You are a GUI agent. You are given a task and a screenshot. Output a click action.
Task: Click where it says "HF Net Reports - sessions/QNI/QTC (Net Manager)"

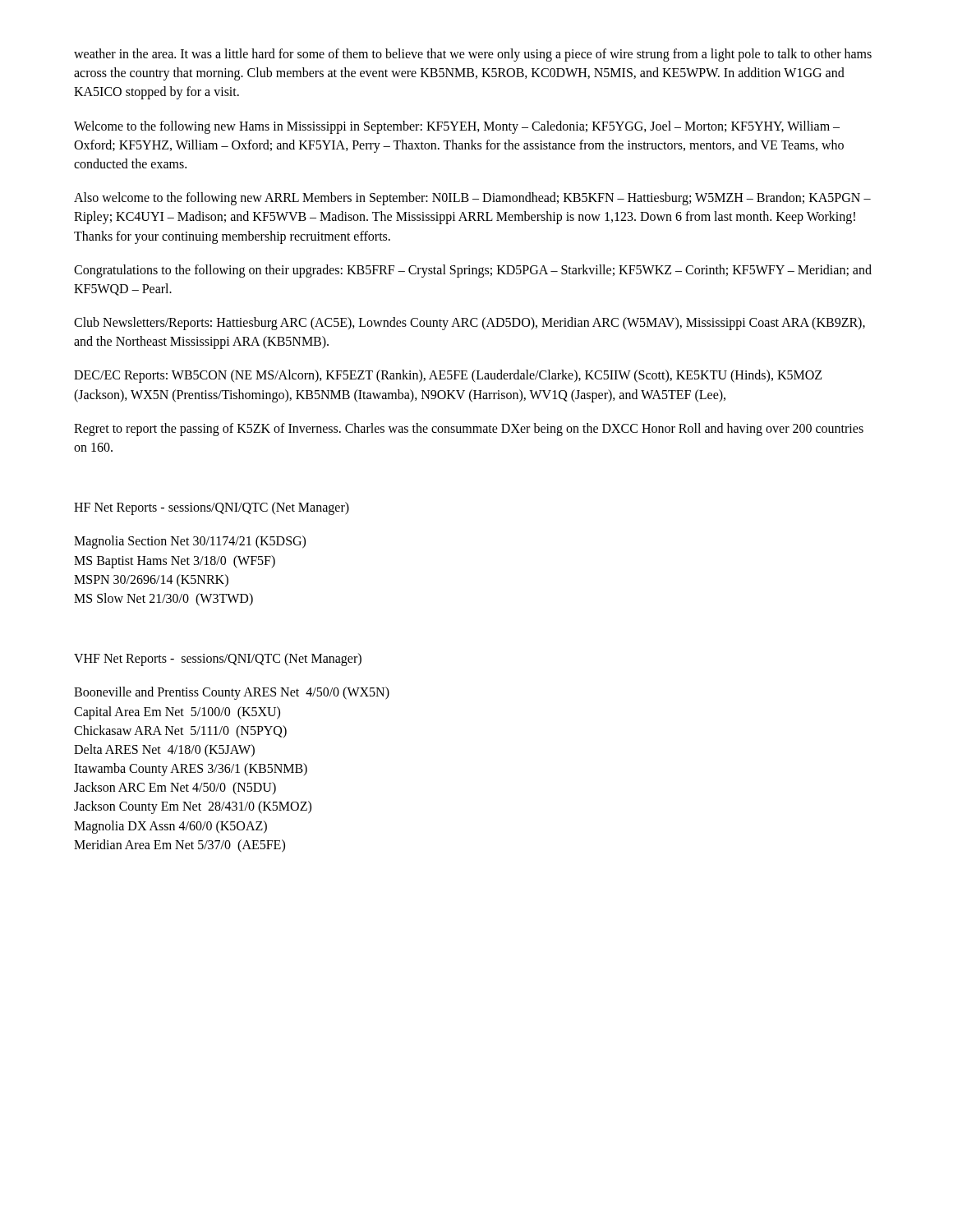tap(212, 507)
